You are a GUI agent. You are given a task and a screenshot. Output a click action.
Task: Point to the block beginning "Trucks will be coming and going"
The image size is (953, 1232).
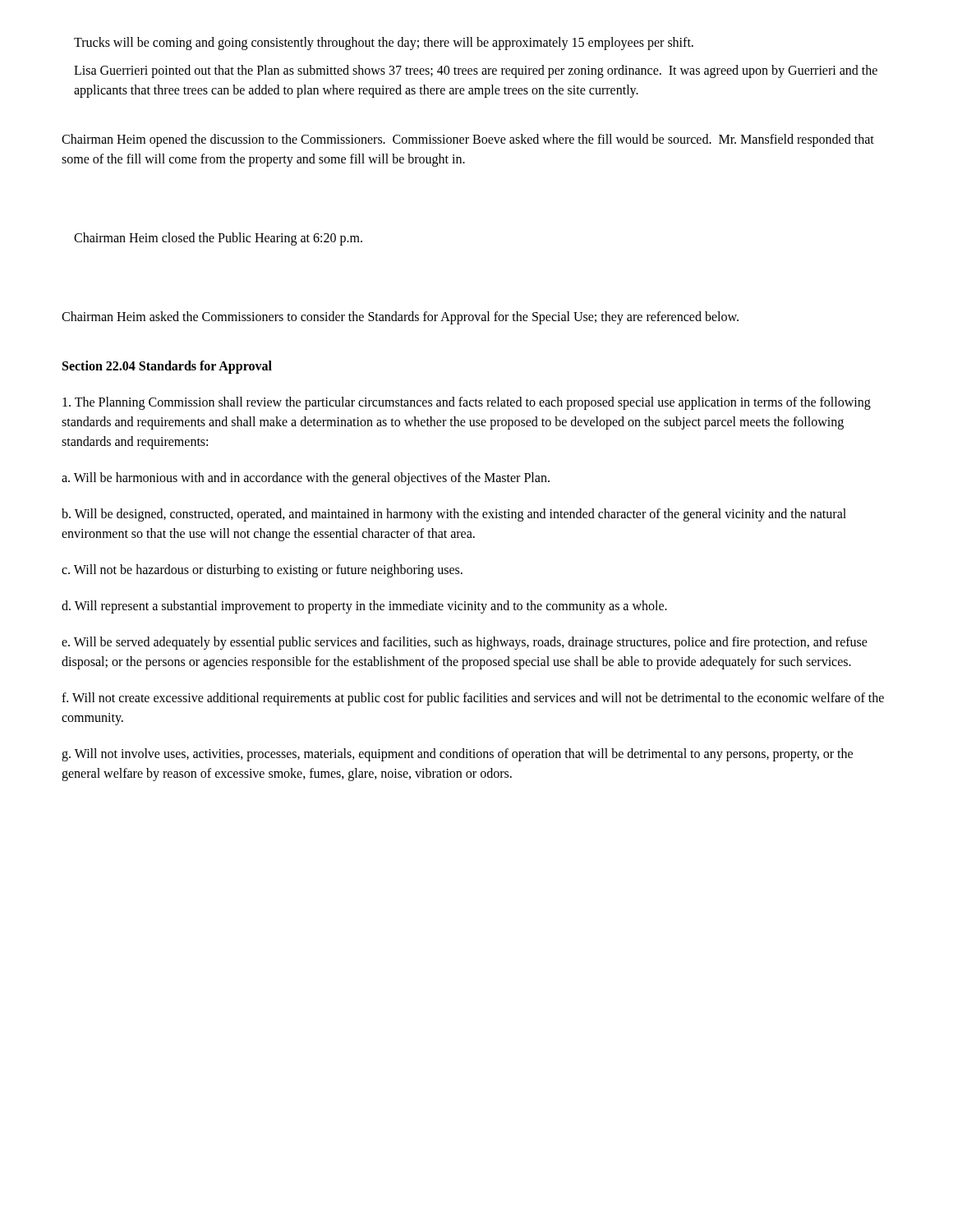pyautogui.click(x=384, y=42)
